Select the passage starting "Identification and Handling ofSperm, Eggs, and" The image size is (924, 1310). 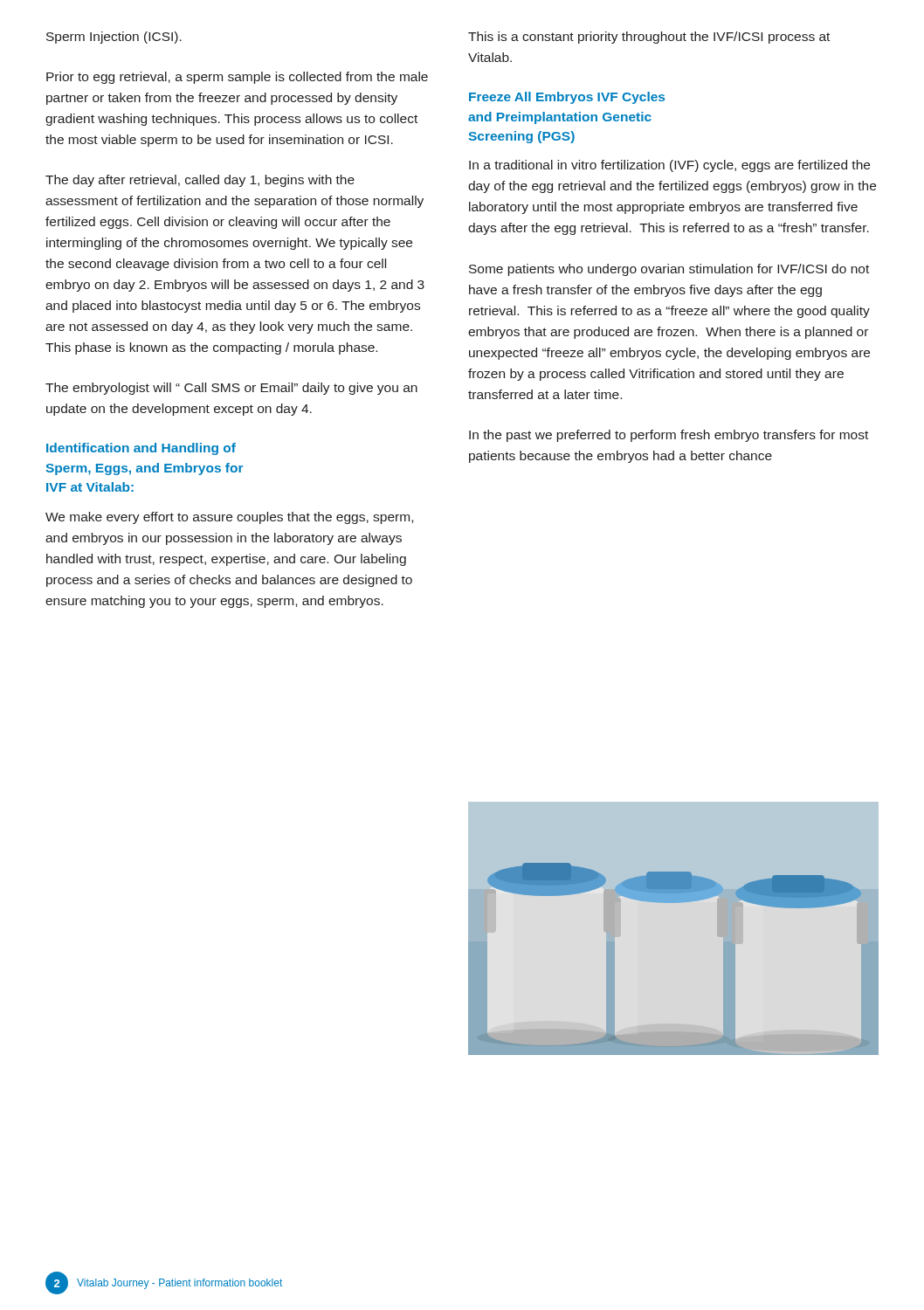click(144, 467)
